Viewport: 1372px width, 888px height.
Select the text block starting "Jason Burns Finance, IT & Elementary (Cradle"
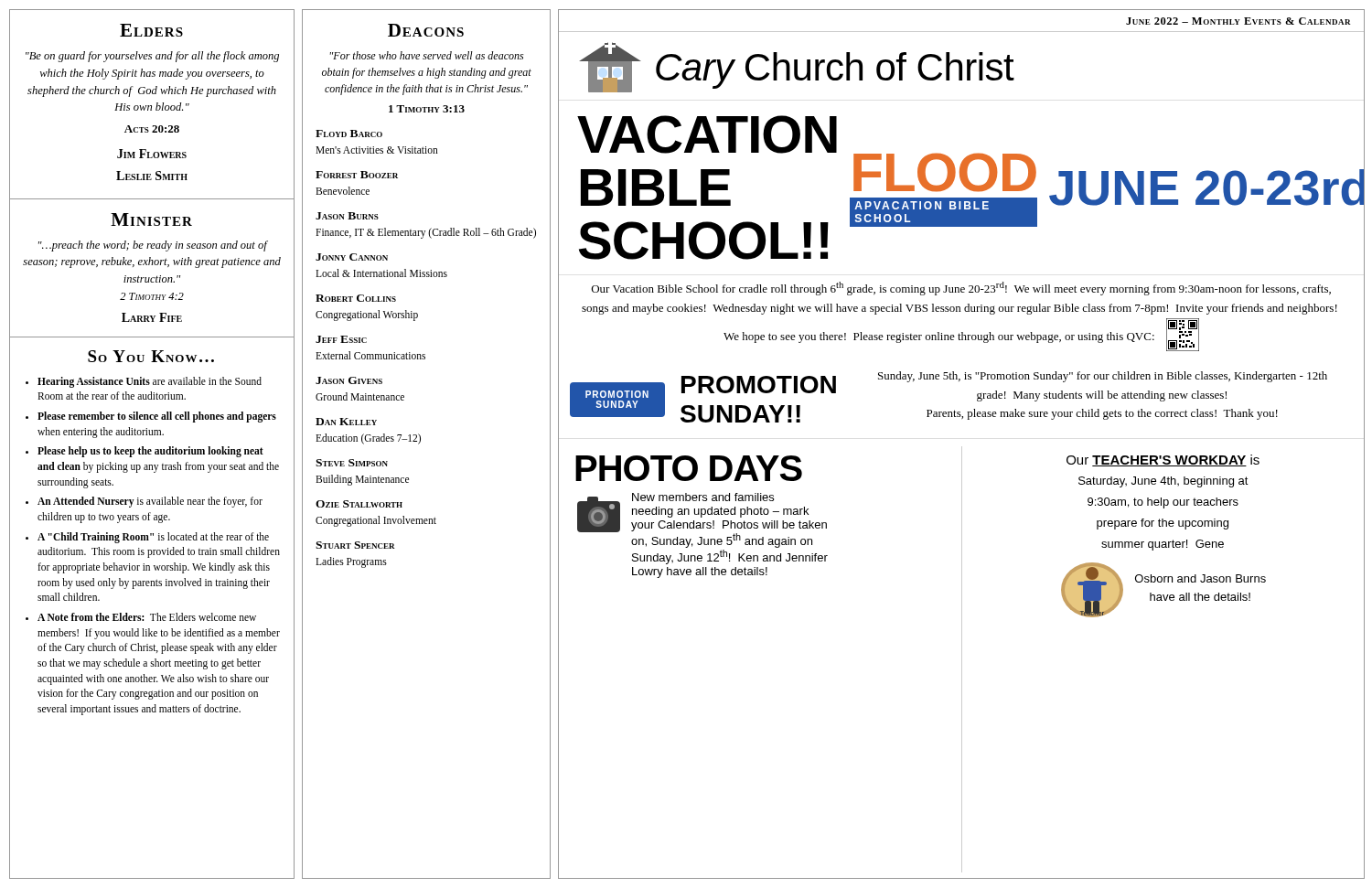coord(426,224)
